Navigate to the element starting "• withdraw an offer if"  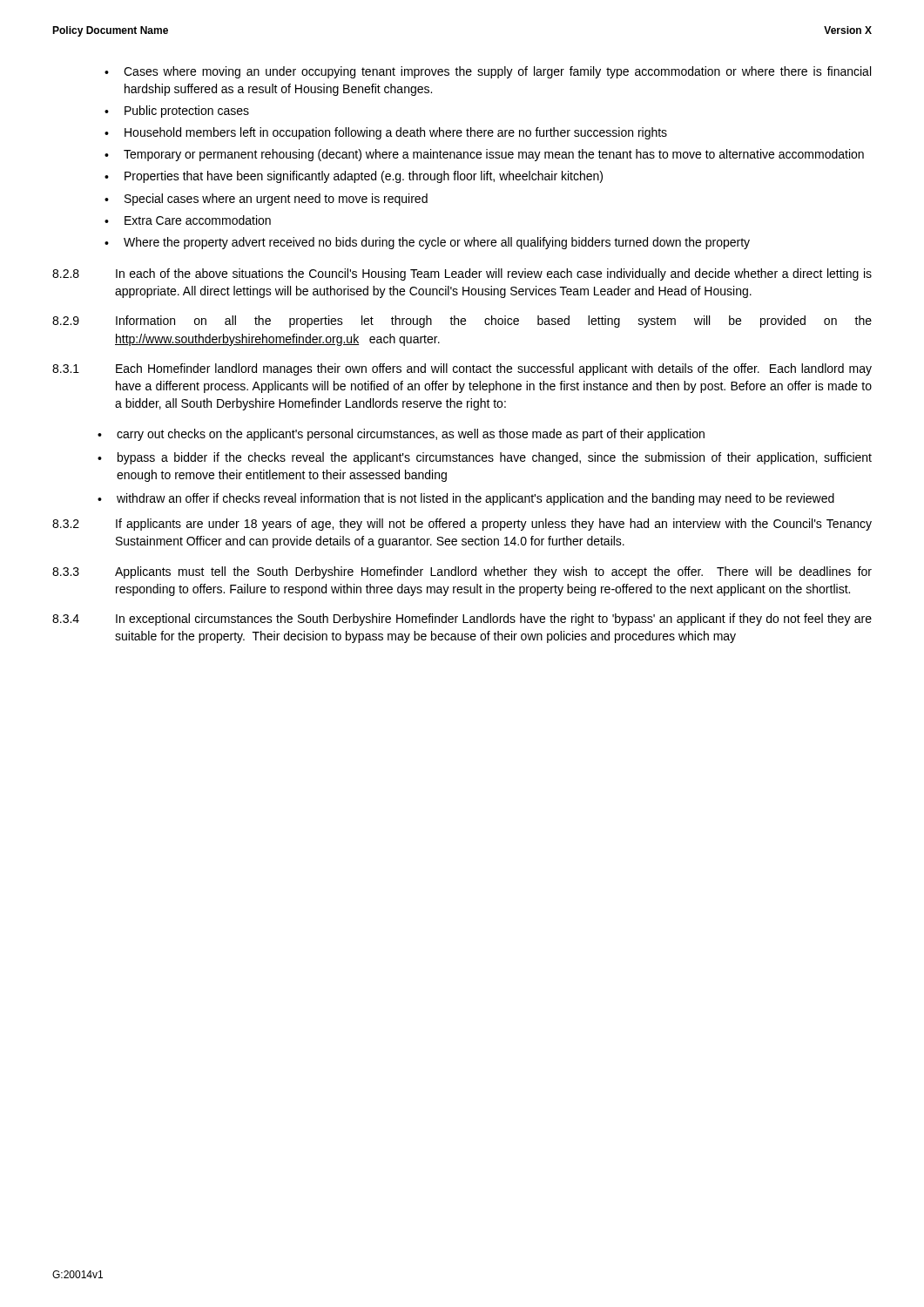click(466, 499)
